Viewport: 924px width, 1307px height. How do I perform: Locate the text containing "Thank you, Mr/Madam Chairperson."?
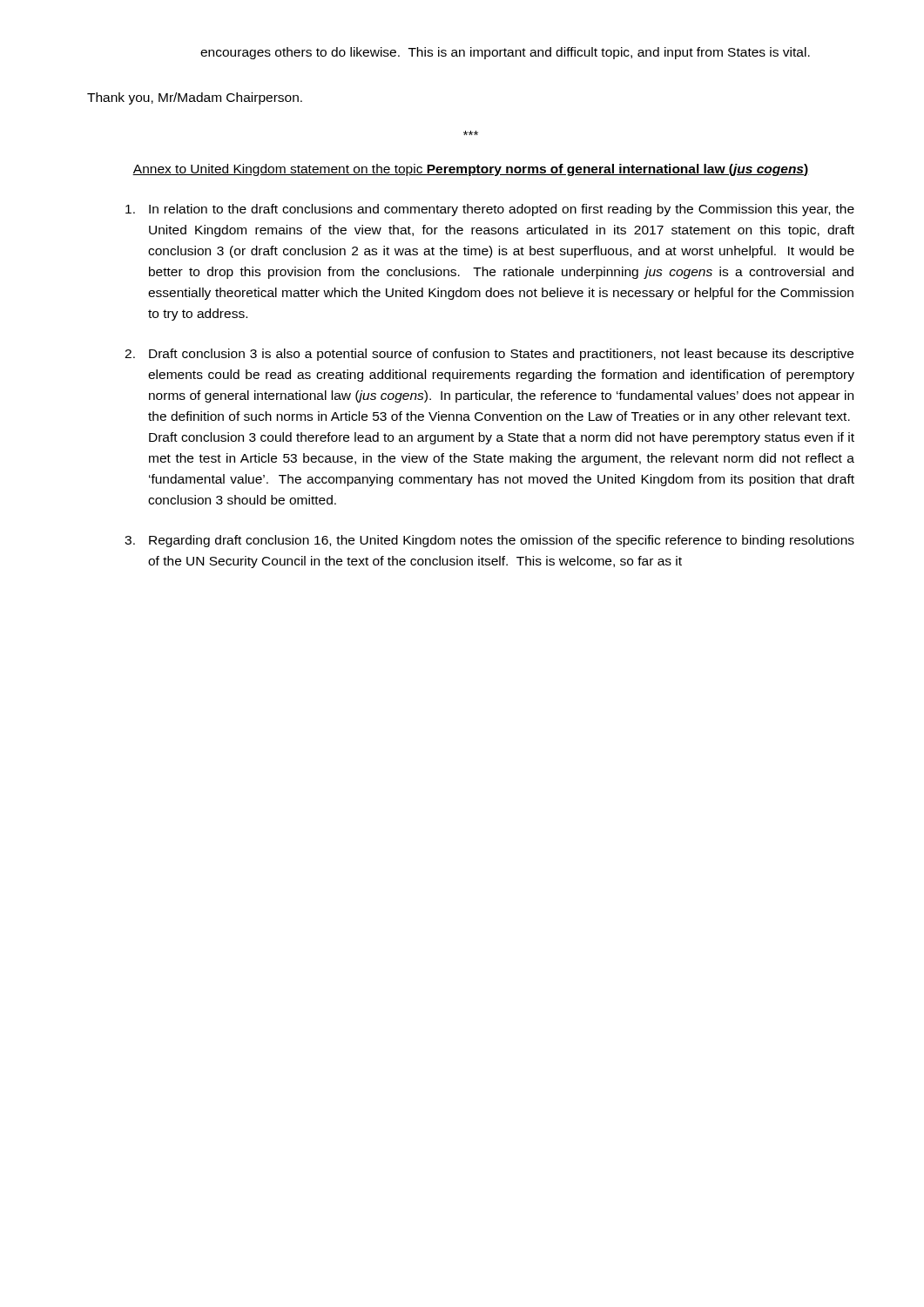[x=195, y=97]
